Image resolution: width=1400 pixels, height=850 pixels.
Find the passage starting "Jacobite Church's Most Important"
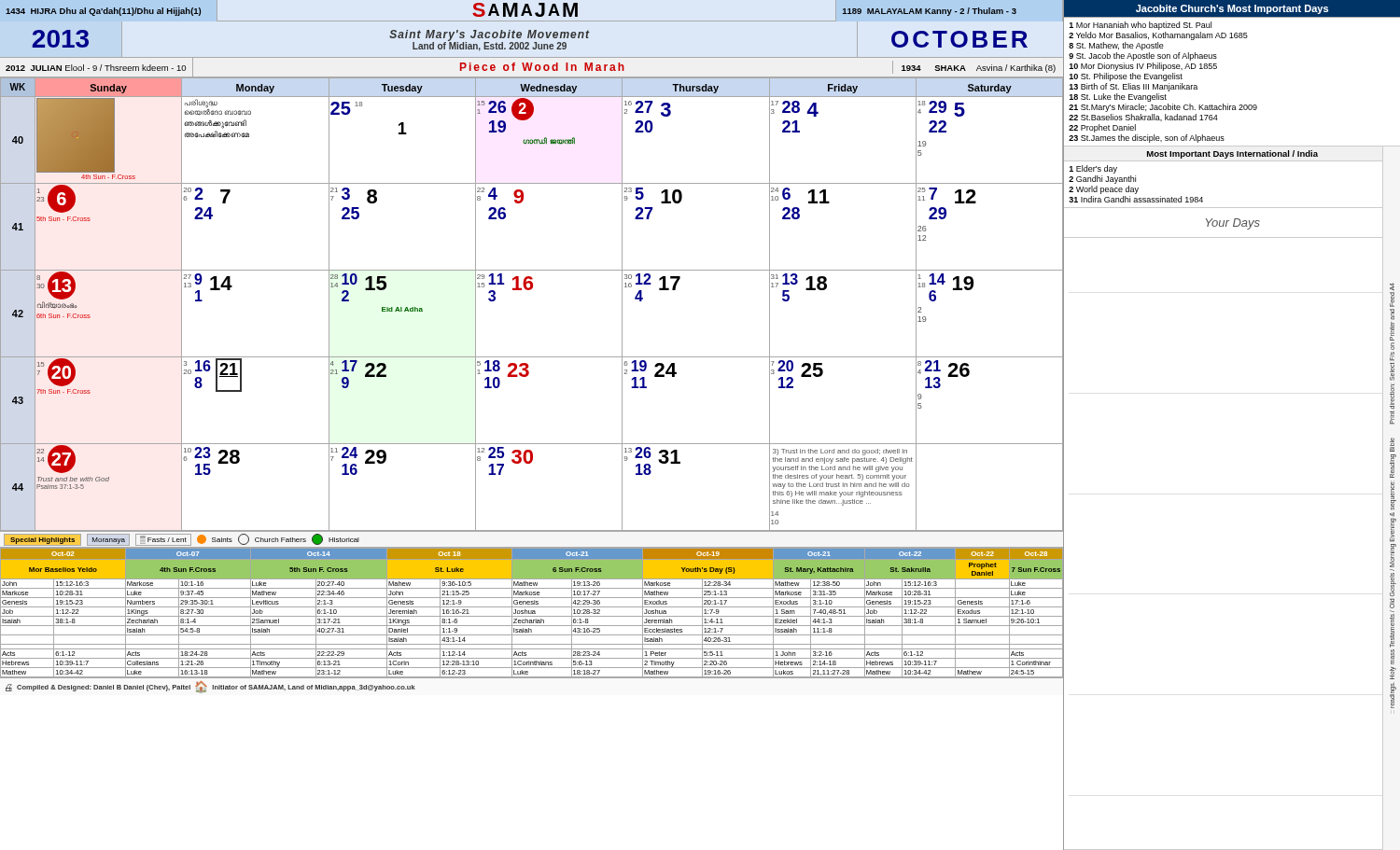click(x=1232, y=8)
